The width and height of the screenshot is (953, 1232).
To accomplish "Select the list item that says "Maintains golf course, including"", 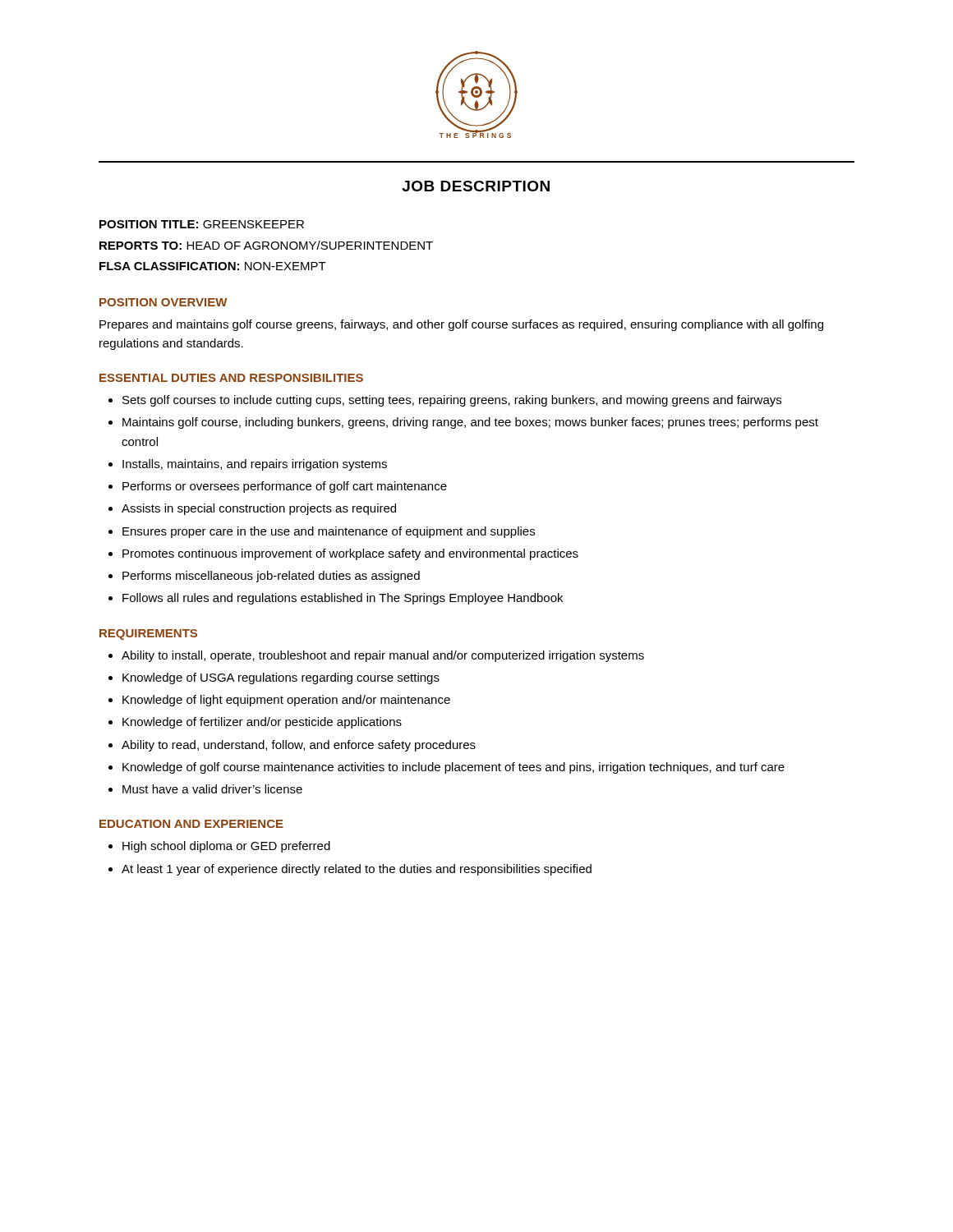I will point(470,432).
